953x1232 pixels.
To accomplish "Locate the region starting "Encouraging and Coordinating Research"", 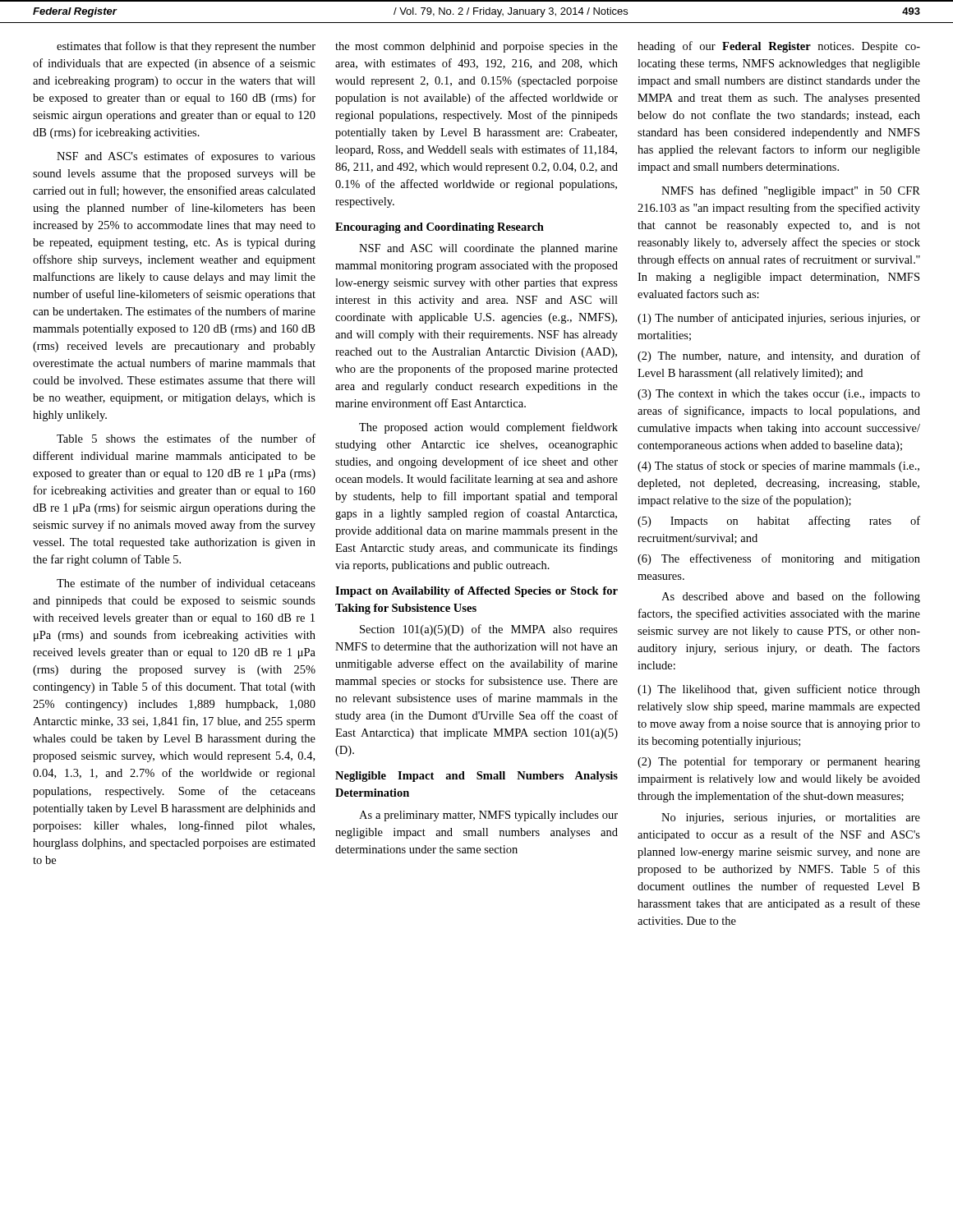I will coord(476,227).
